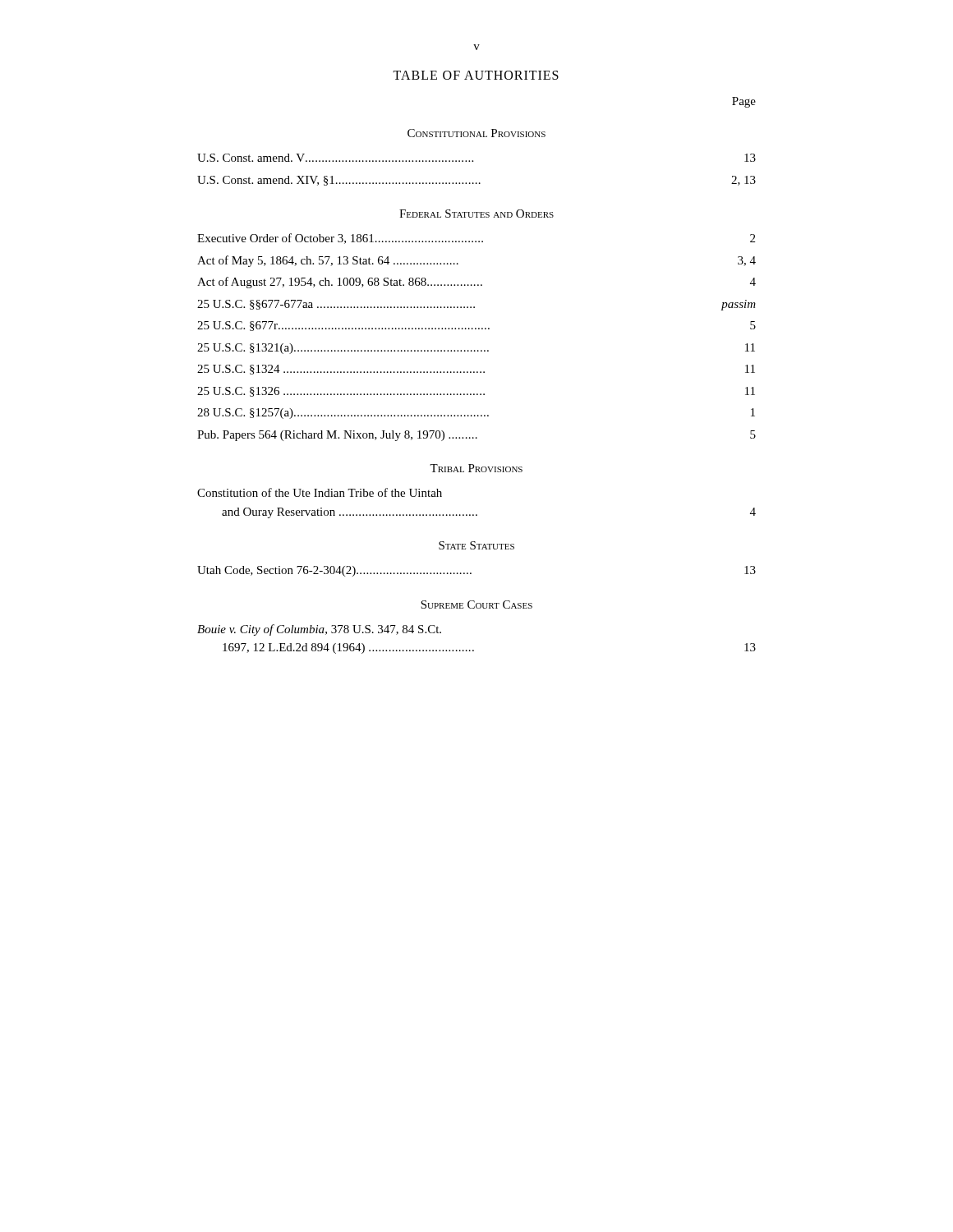Click where it says "25 U.S.C. §1321(a)"
953x1232 pixels.
476,347
